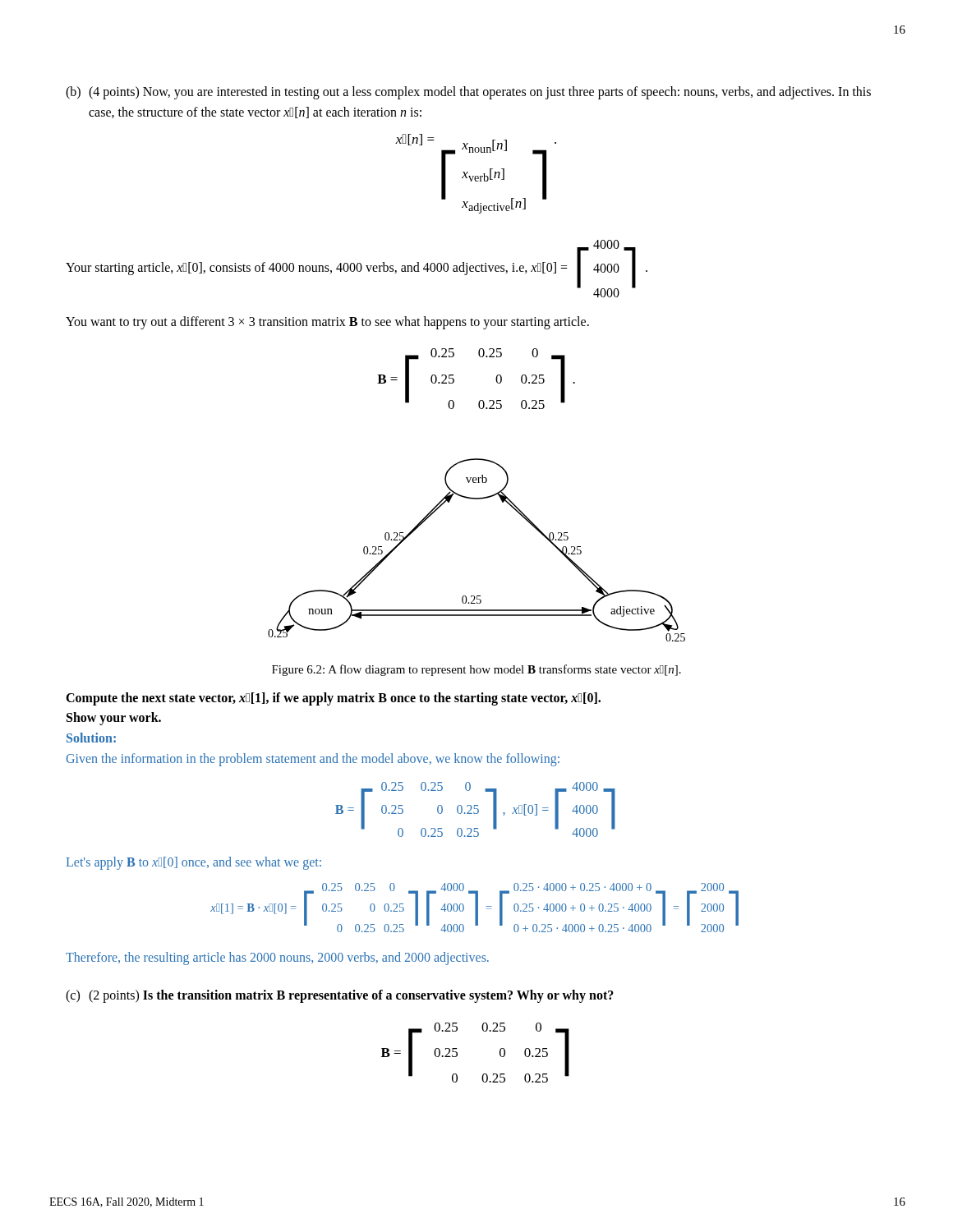Locate the list item with the text "(b) (4 points) Now, you"

(476, 103)
